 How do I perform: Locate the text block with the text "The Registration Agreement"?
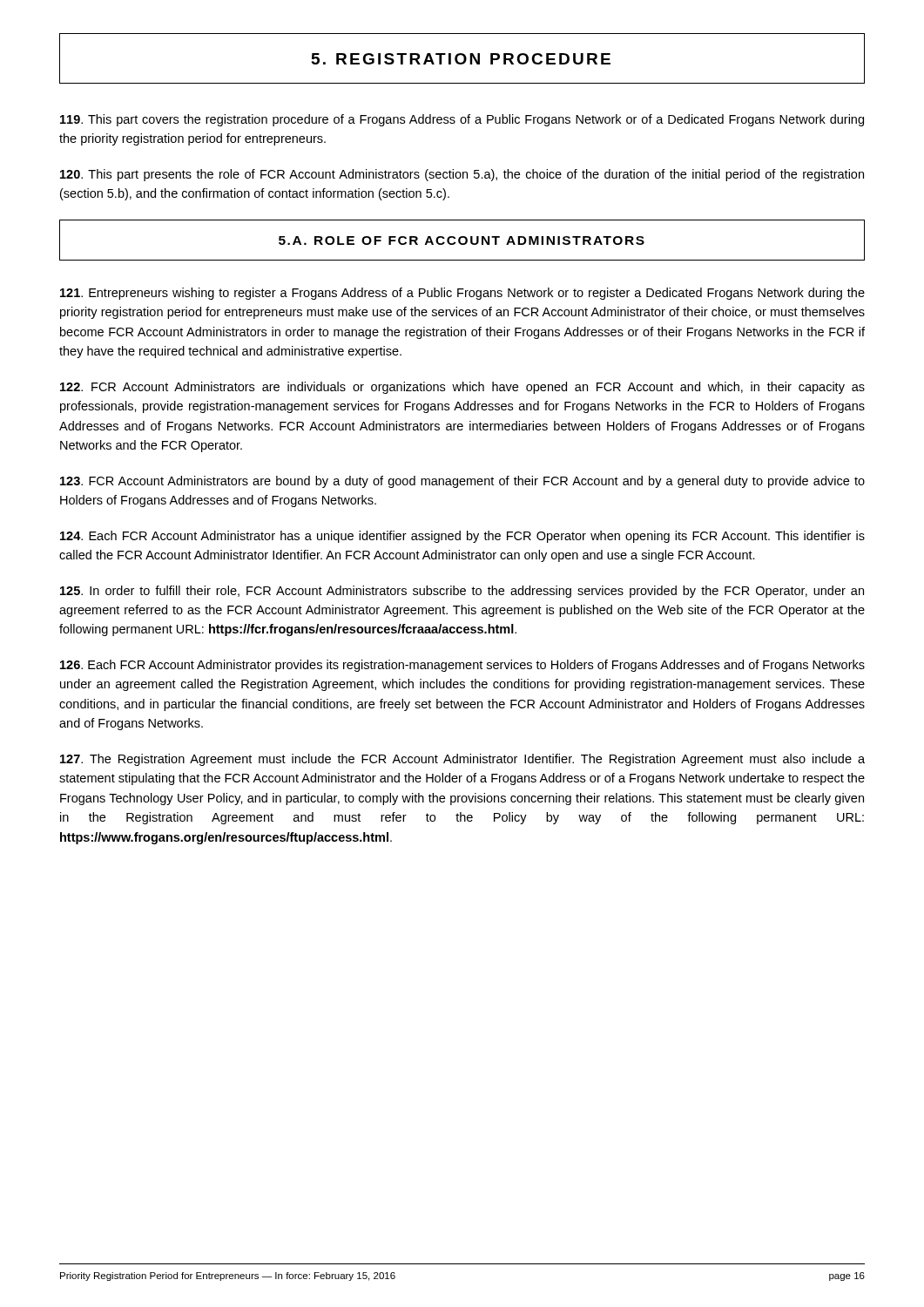click(462, 798)
